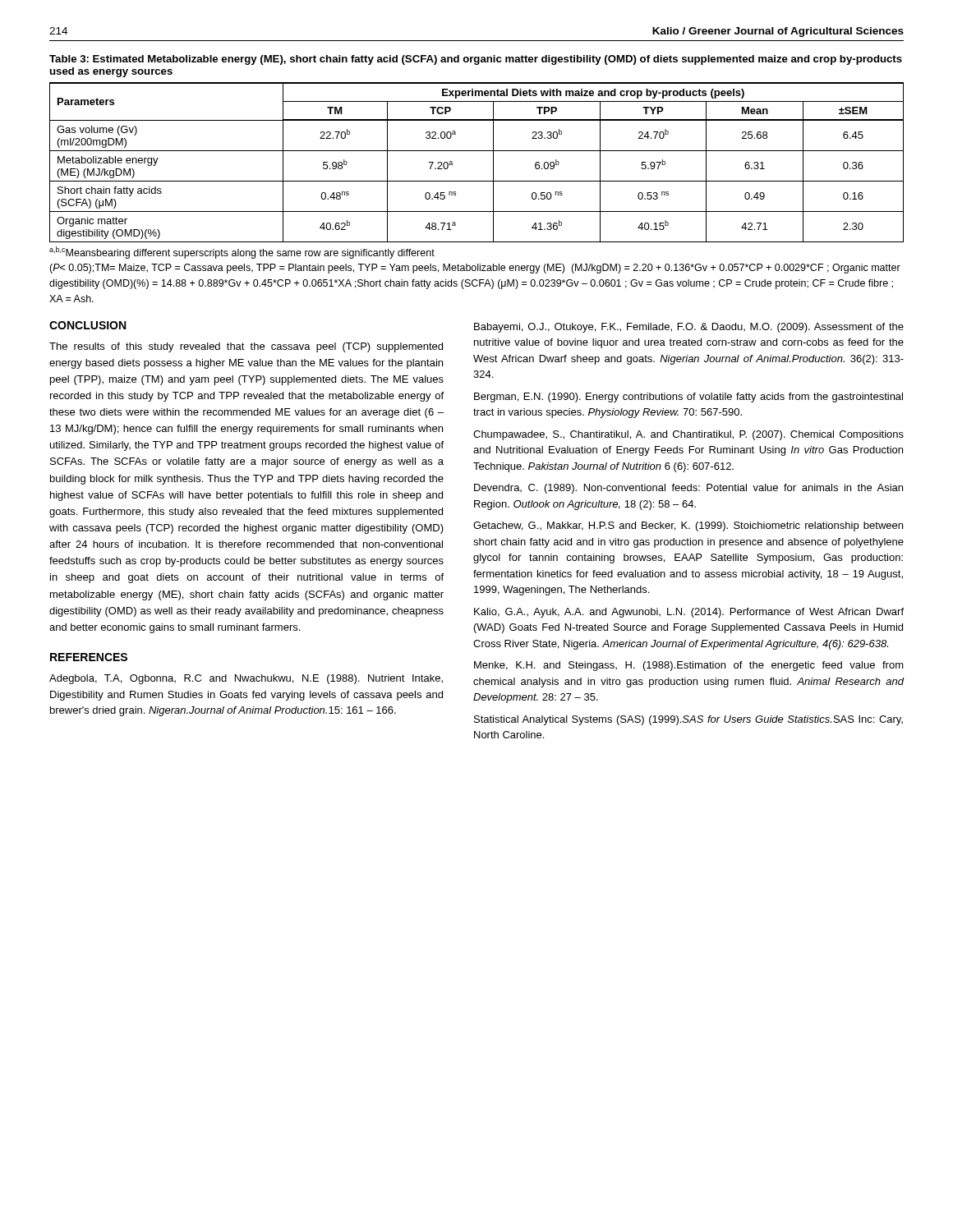Where is the passage that starts "The results of this study revealed that the"?
This screenshot has height=1232, width=953.
click(x=246, y=486)
